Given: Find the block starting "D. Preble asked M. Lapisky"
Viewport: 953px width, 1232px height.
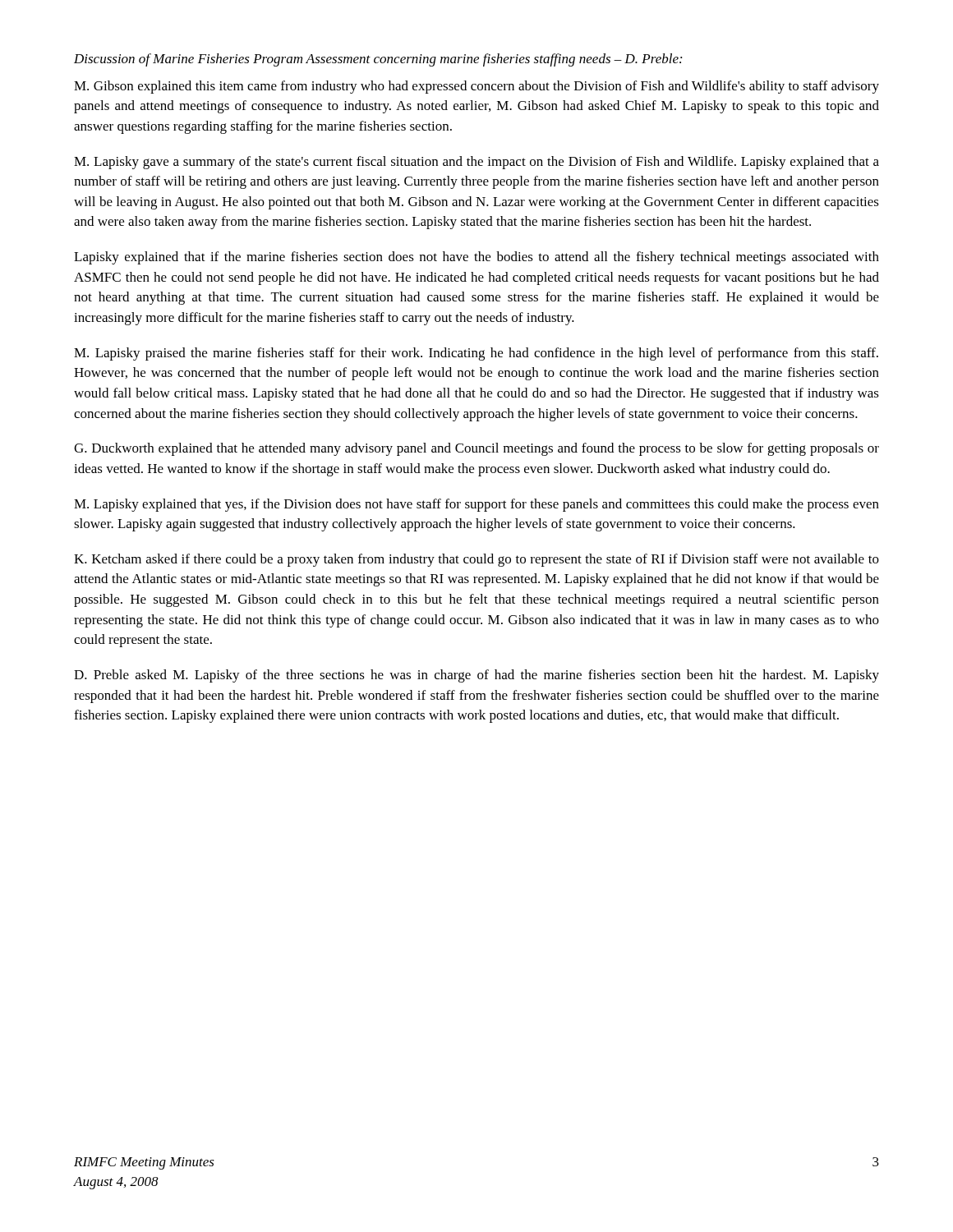Looking at the screenshot, I should tap(476, 695).
